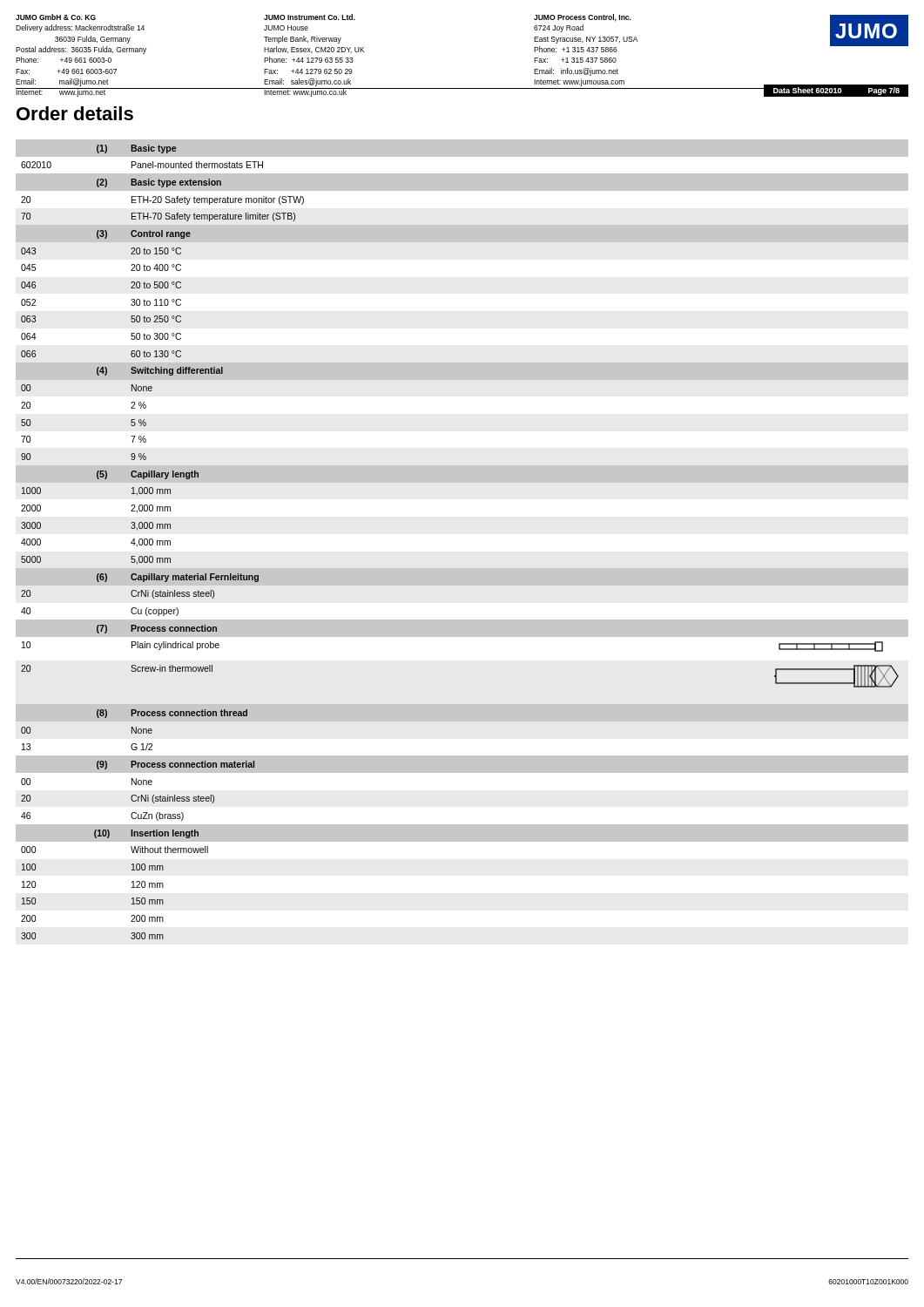Point to the passage starting "Order details"
Viewport: 924px width, 1307px height.
[75, 114]
